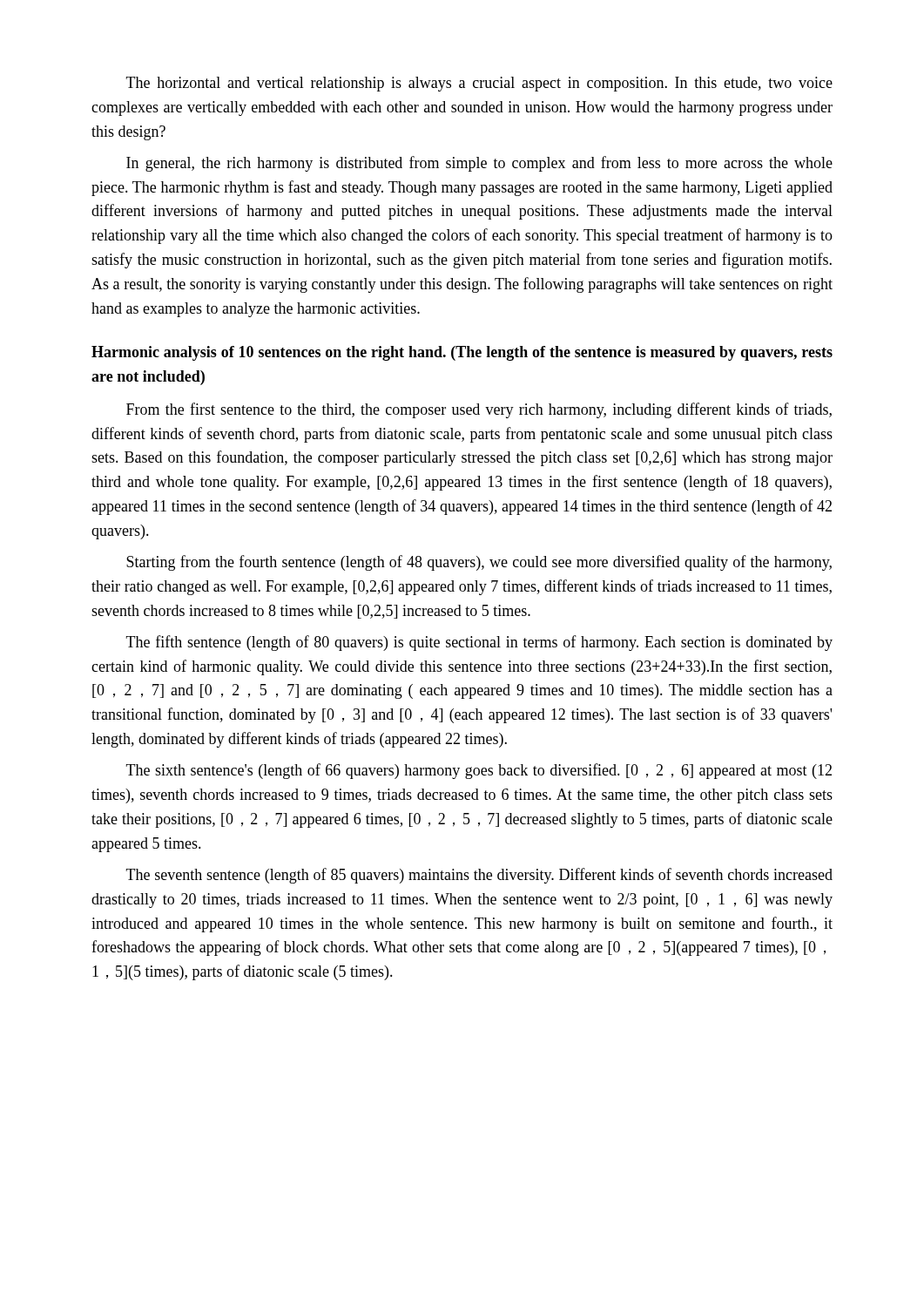The height and width of the screenshot is (1307, 924).
Task: Where is the passage that starts "In general, the rich harmony is"?
Action: click(462, 236)
